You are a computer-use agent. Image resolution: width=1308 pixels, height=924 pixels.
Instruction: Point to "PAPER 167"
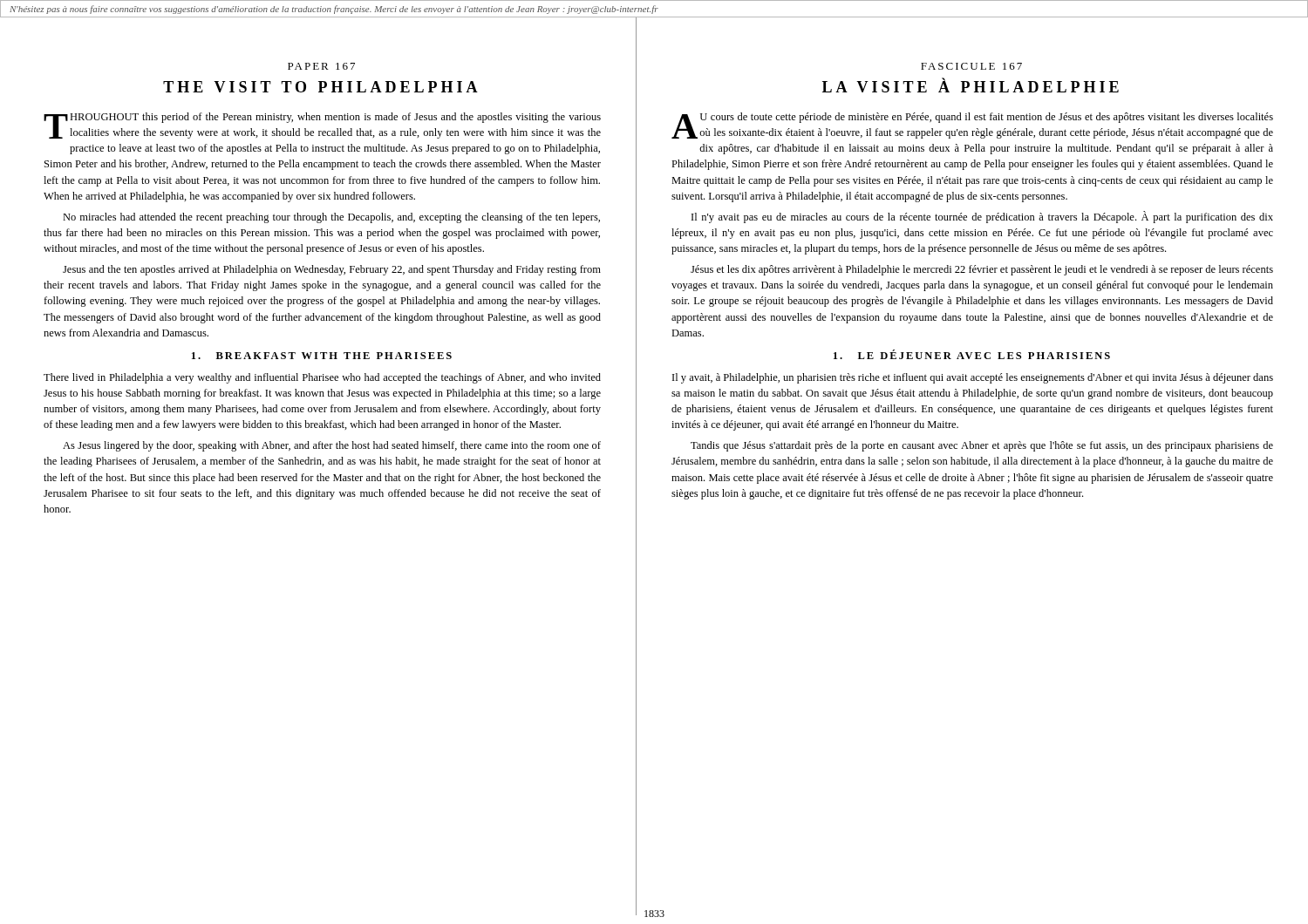[x=322, y=66]
